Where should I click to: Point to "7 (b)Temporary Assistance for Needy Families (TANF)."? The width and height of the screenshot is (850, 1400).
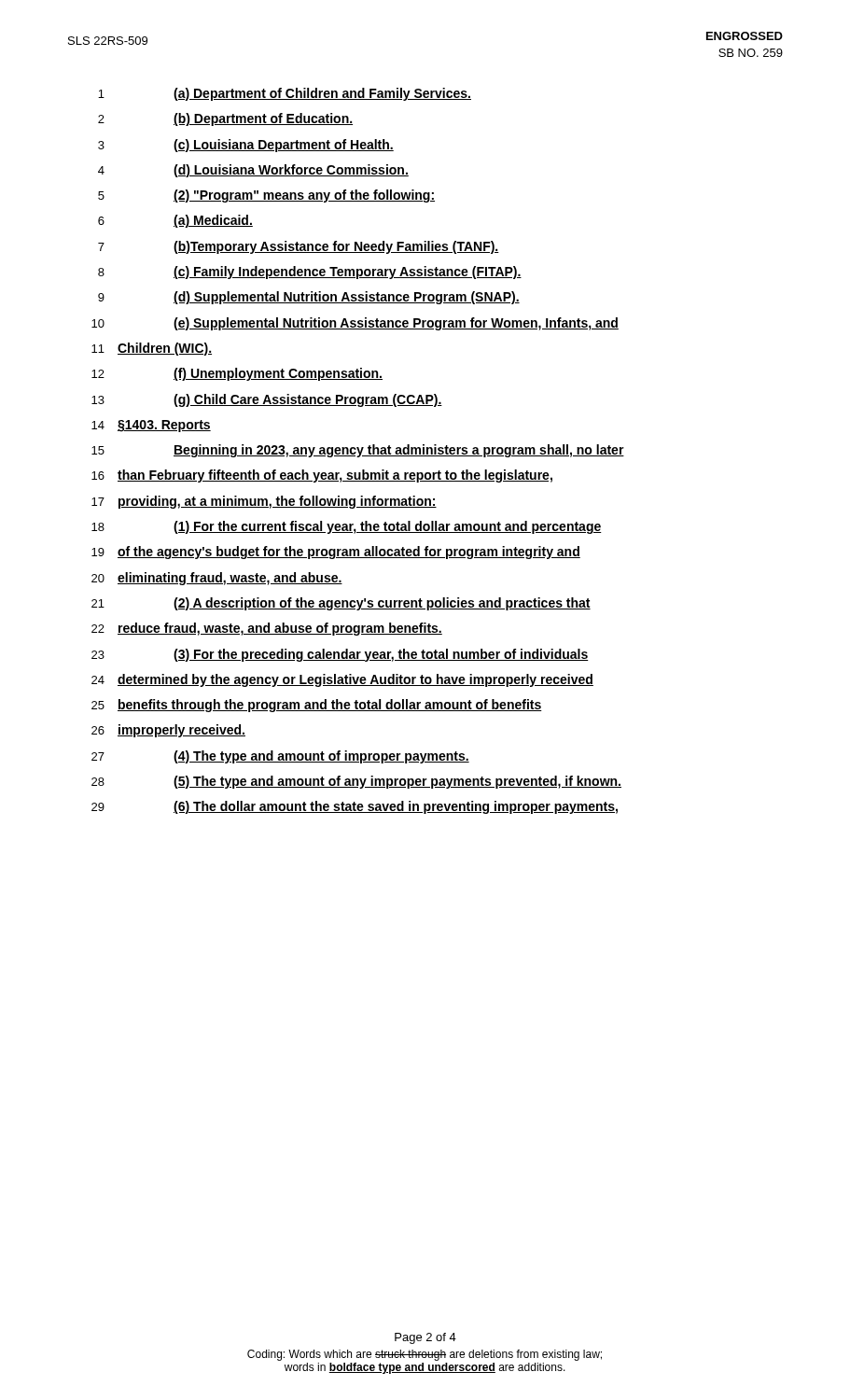point(425,246)
